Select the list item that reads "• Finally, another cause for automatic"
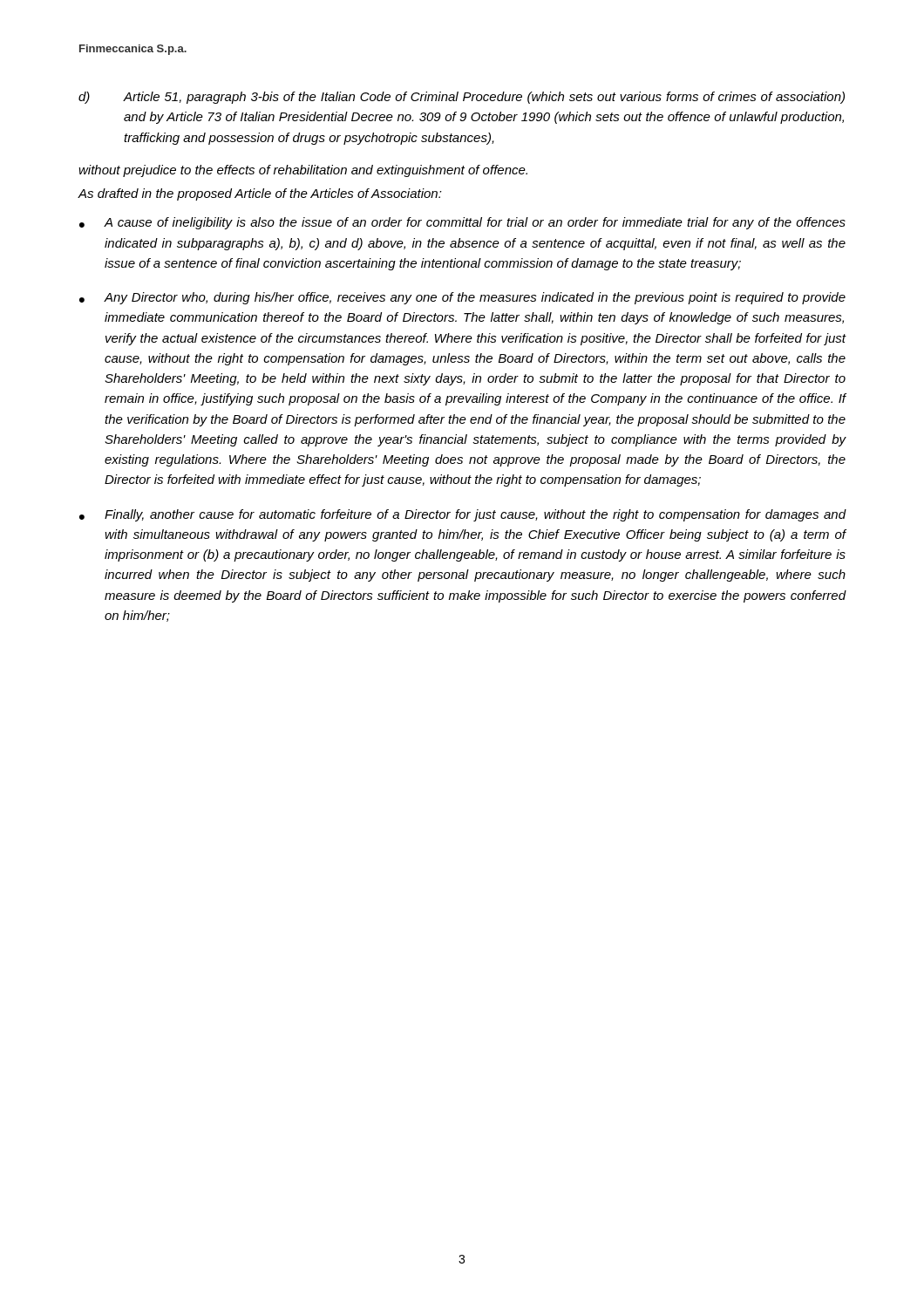Viewport: 924px width, 1308px height. [462, 564]
